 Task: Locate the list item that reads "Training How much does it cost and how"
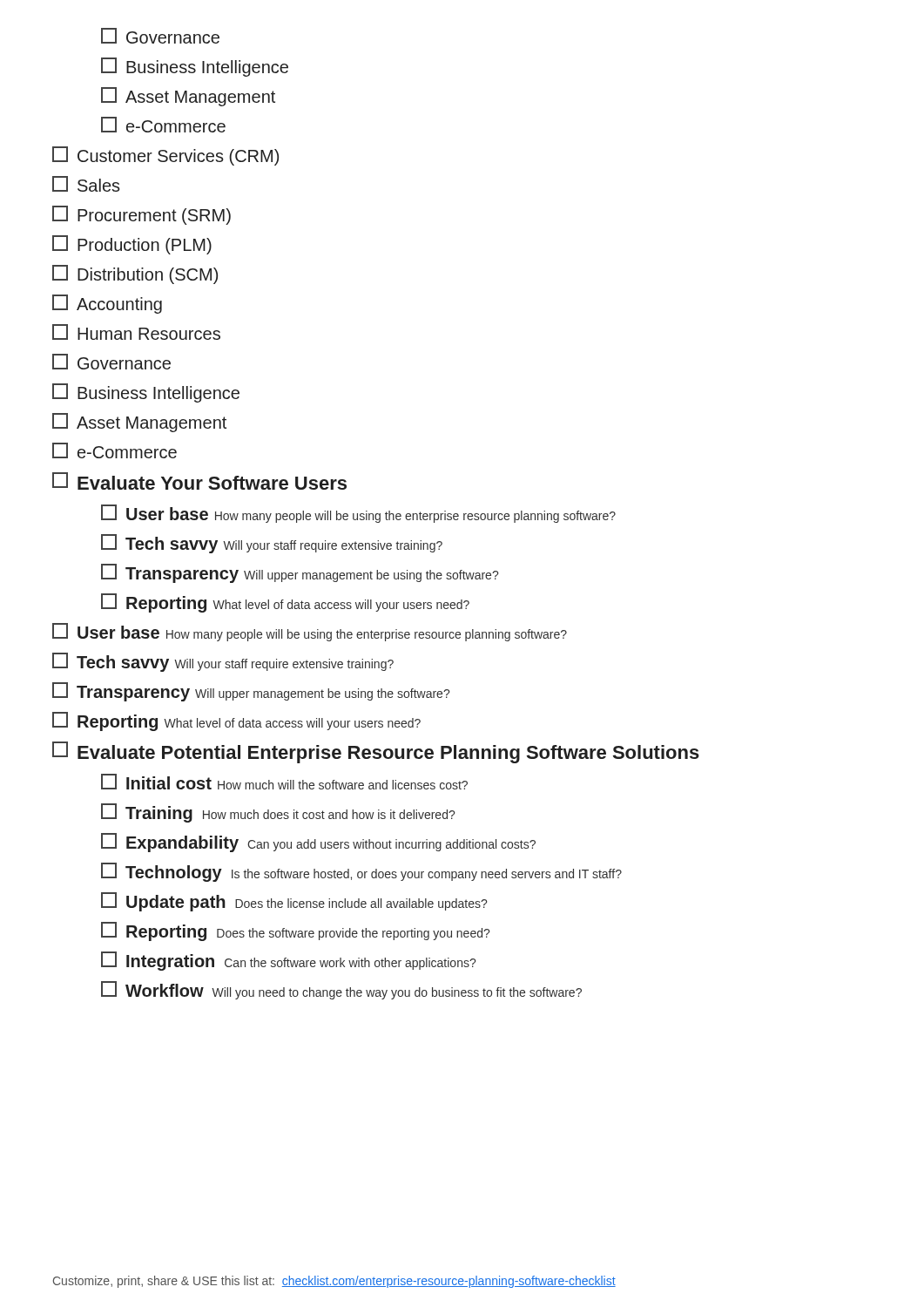278,813
